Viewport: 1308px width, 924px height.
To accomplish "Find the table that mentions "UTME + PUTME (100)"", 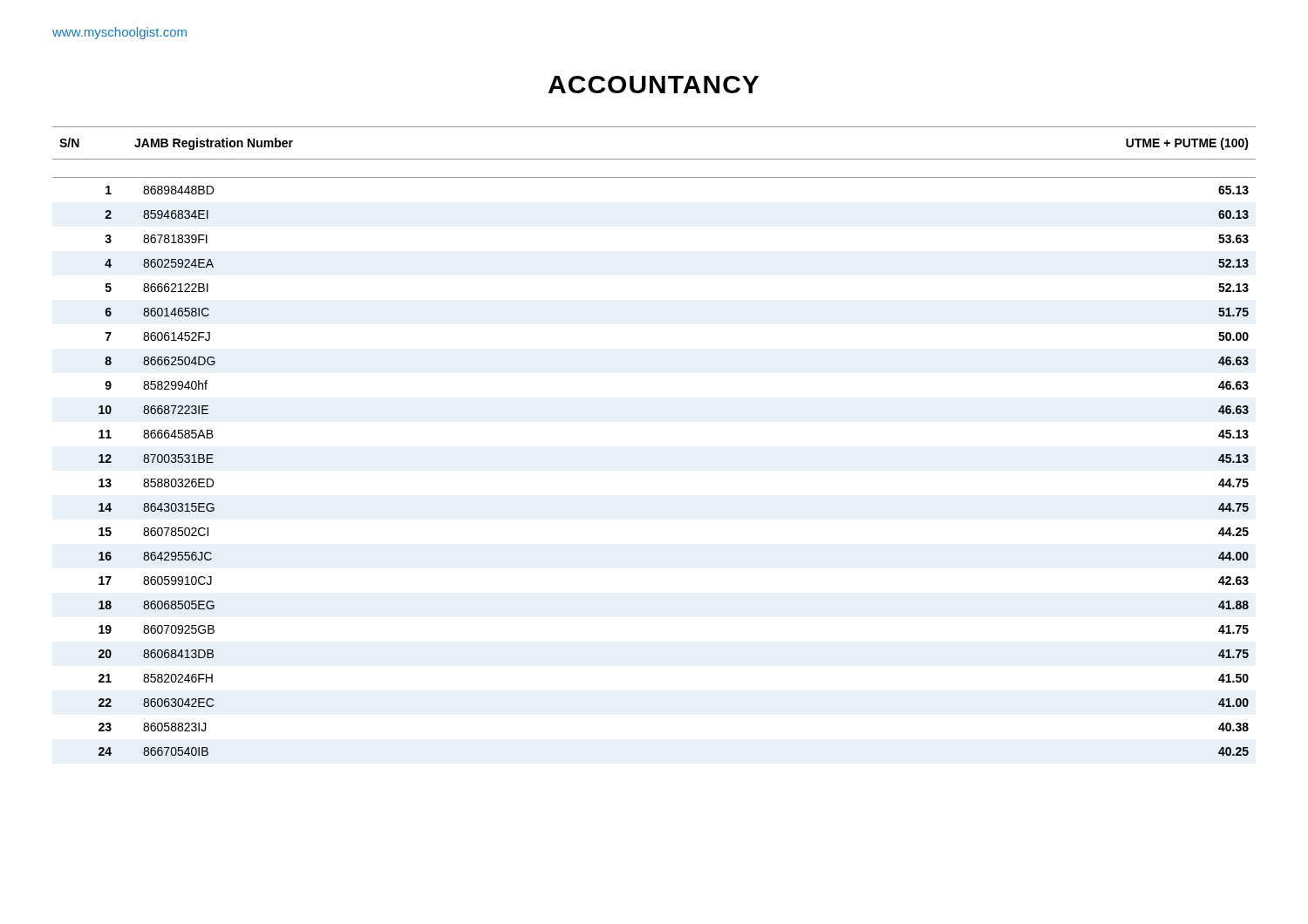I will tap(654, 445).
